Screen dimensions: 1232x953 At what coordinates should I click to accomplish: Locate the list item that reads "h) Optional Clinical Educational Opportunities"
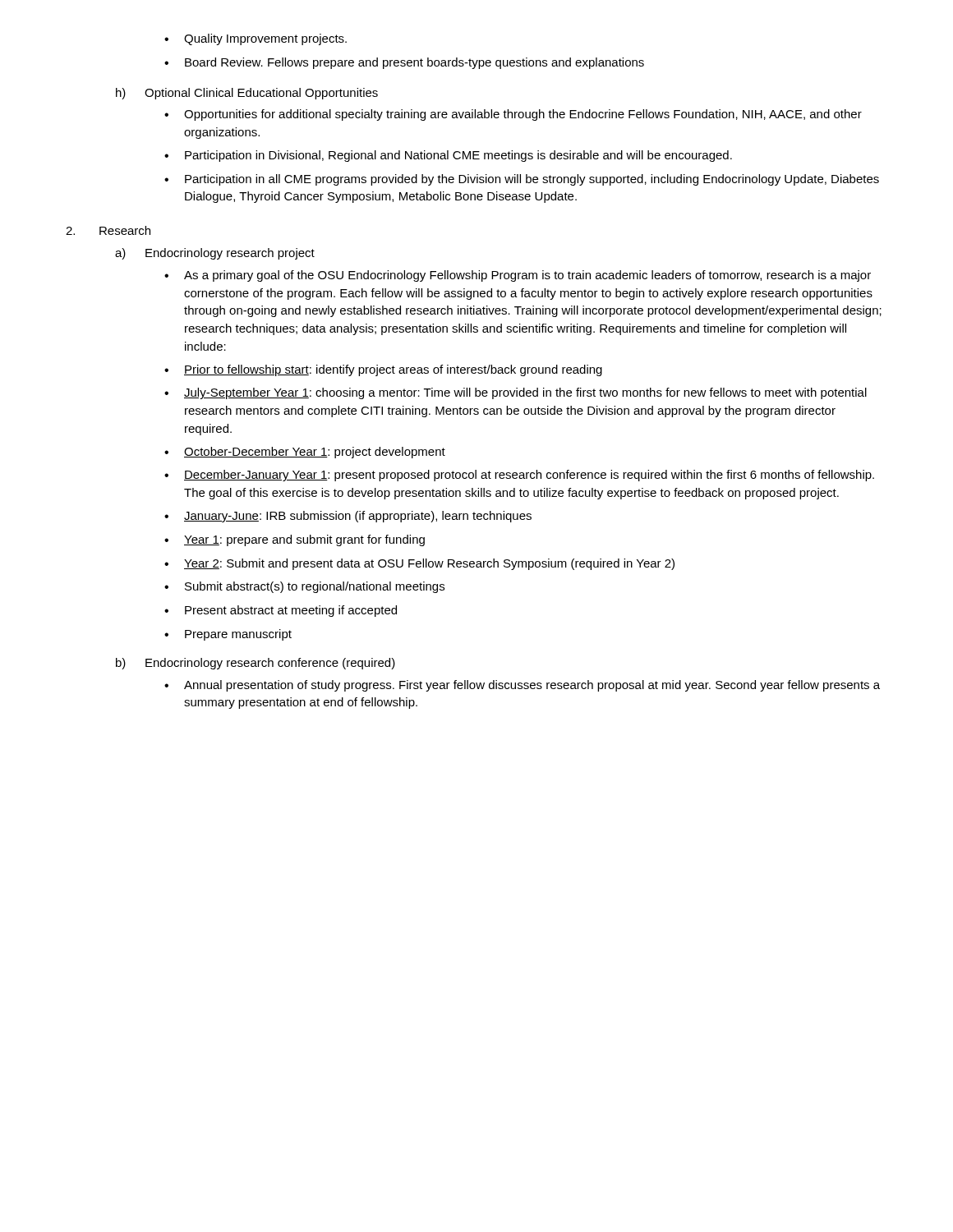(x=247, y=94)
